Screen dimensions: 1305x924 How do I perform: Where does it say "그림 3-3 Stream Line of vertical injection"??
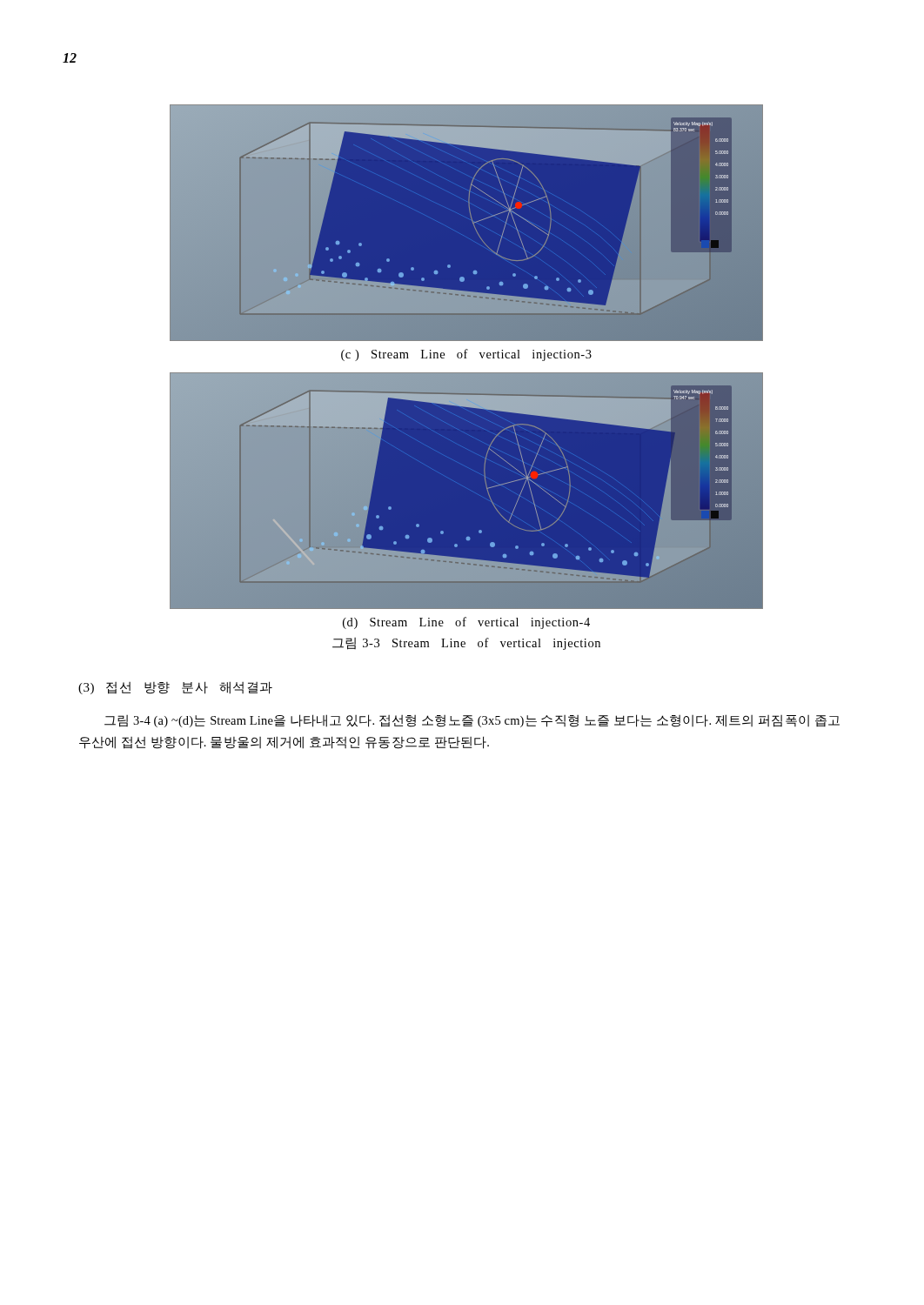tap(466, 643)
